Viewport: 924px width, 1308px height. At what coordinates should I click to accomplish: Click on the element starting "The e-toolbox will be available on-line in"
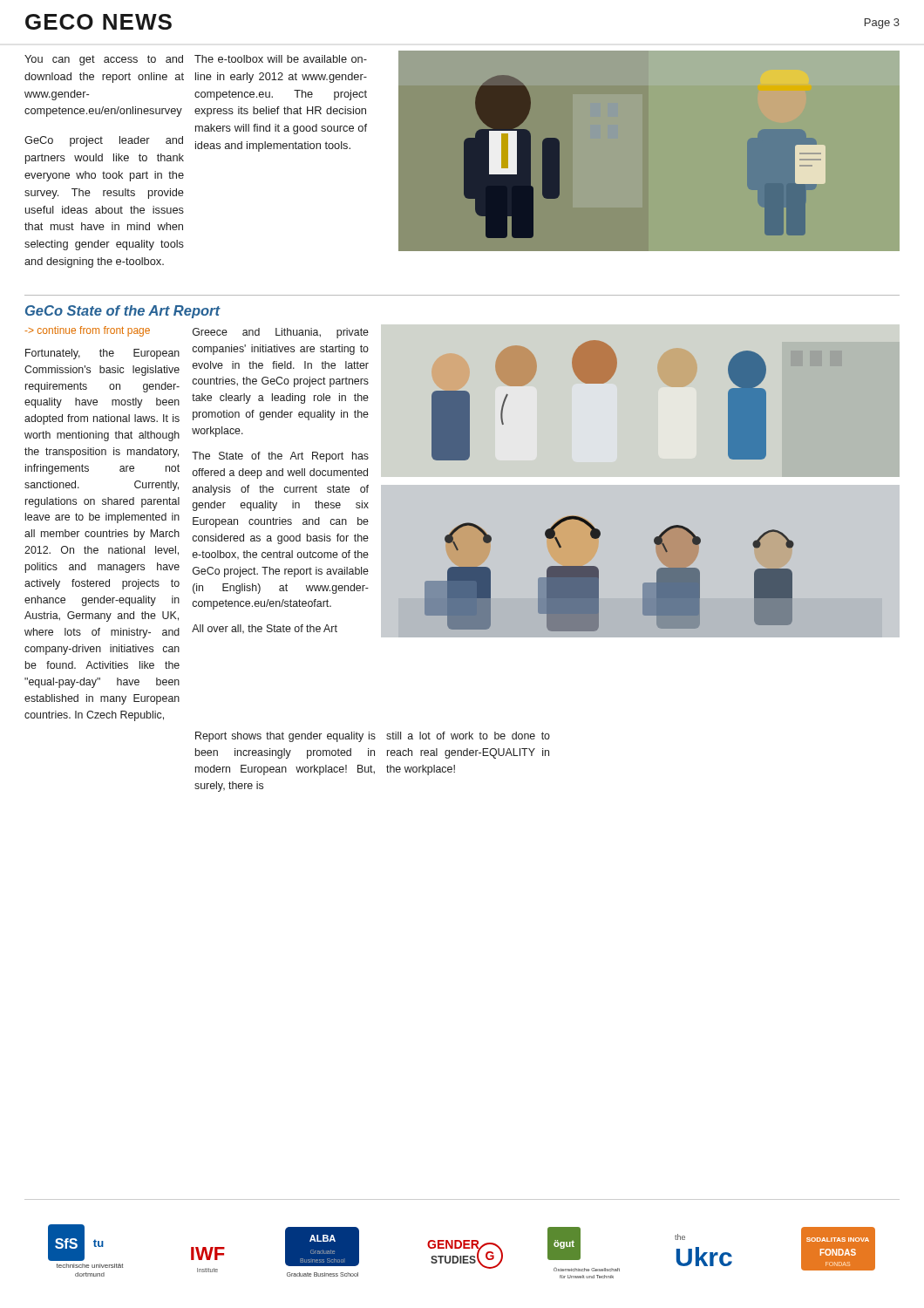[281, 102]
